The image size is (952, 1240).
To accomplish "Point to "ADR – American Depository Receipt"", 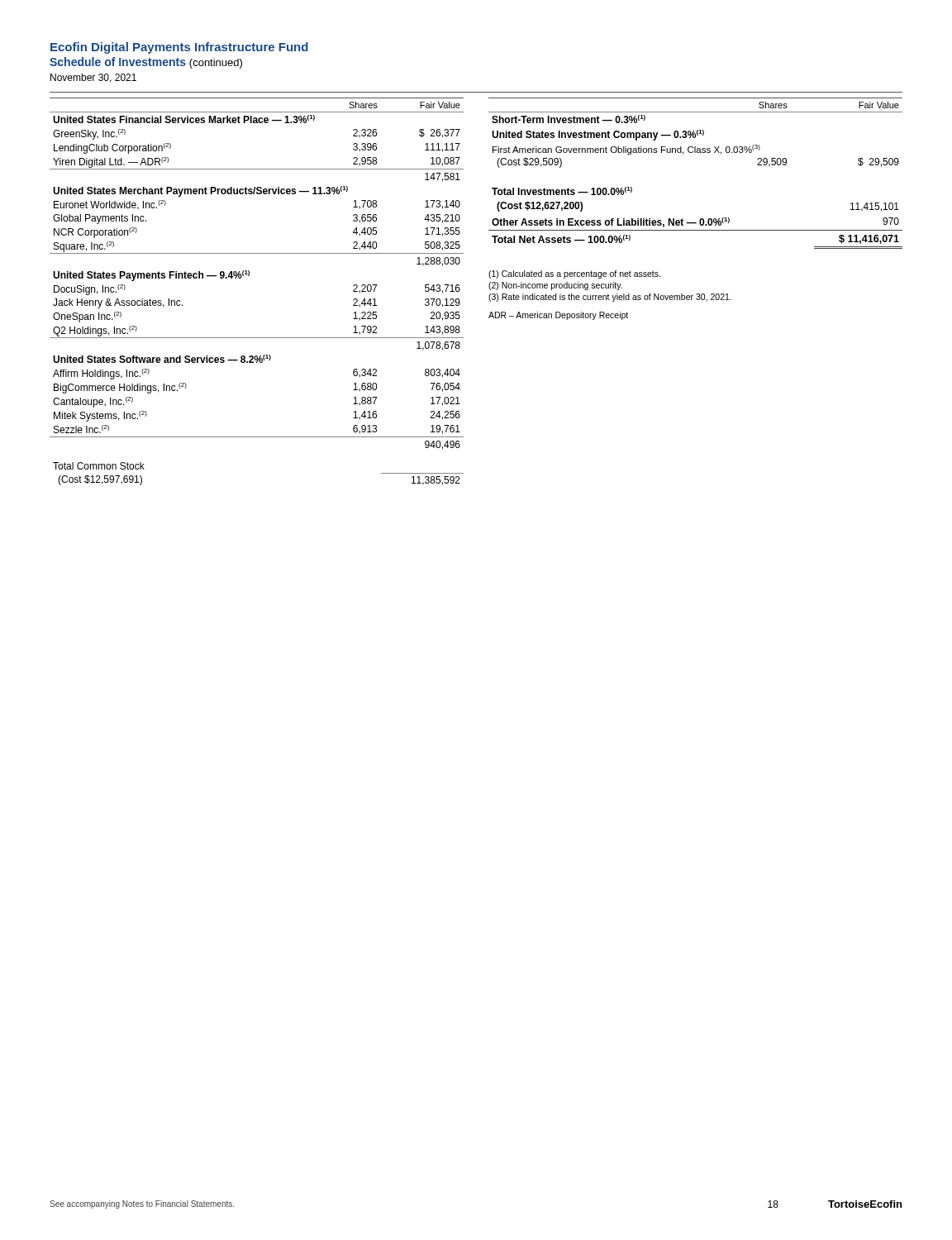I will pos(558,315).
